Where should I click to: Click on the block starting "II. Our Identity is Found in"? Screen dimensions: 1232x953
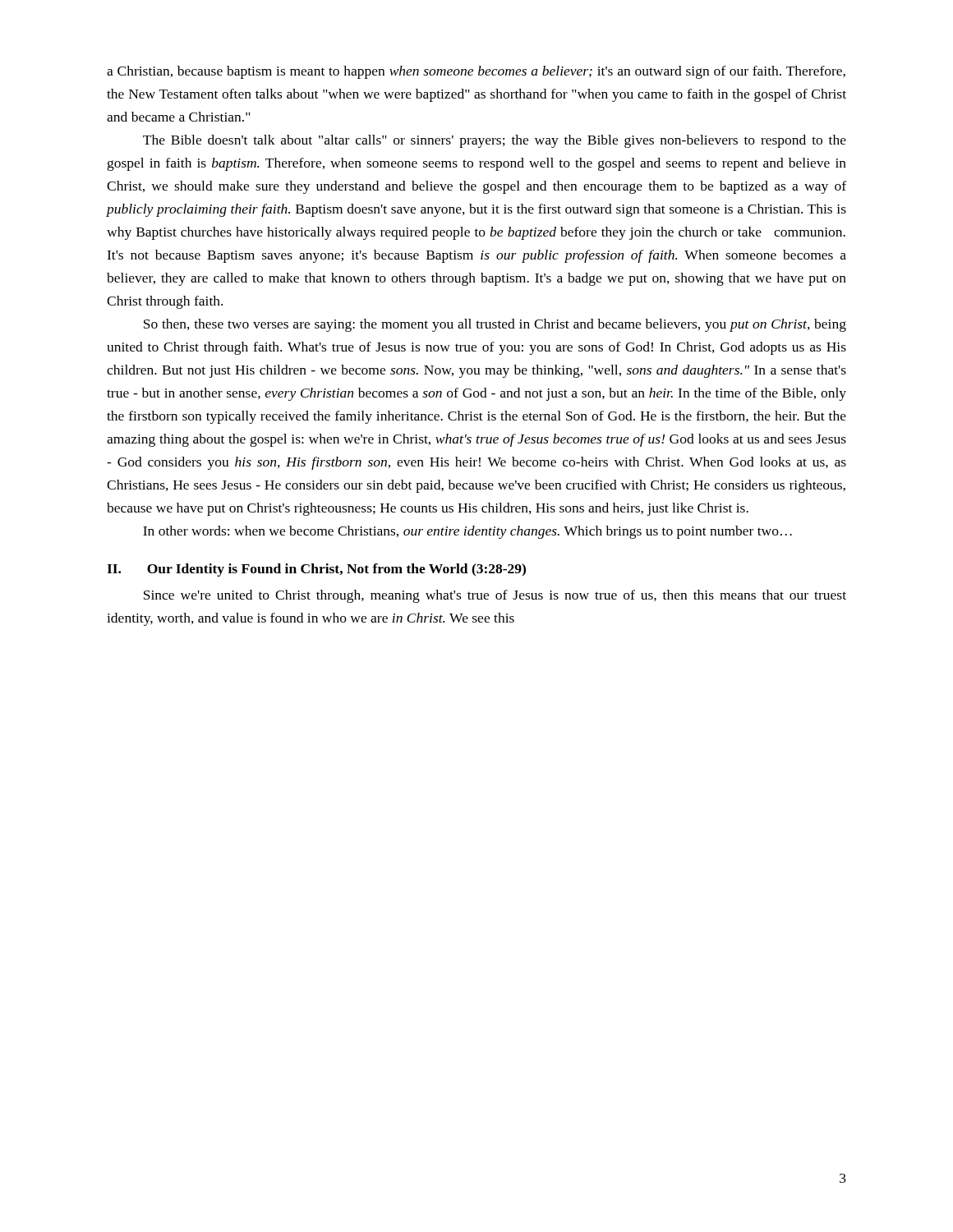[x=476, y=568]
